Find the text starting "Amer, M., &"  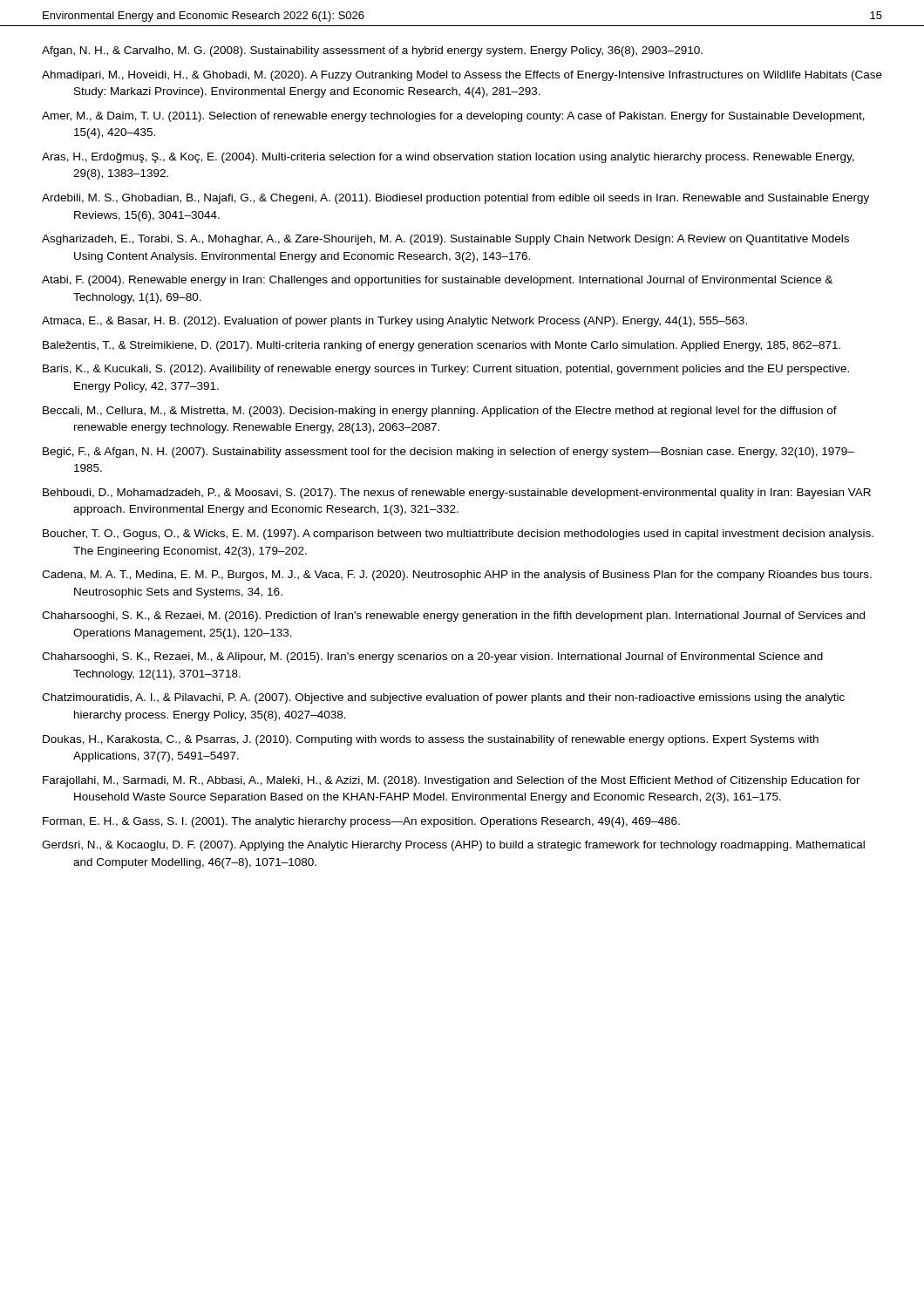coord(454,124)
